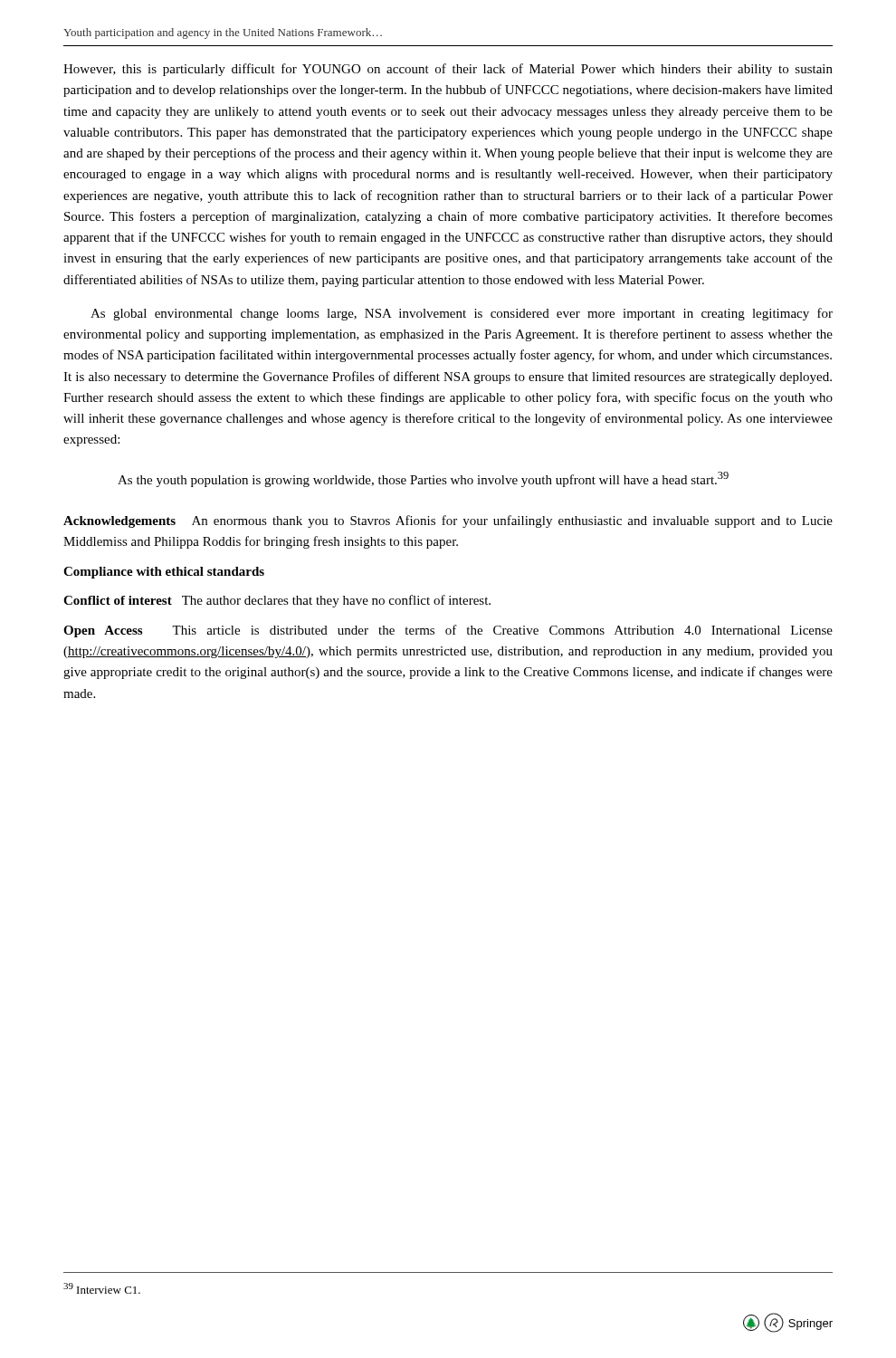Locate the passage starting "Conflict of interest The"
The height and width of the screenshot is (1358, 896).
448,600
